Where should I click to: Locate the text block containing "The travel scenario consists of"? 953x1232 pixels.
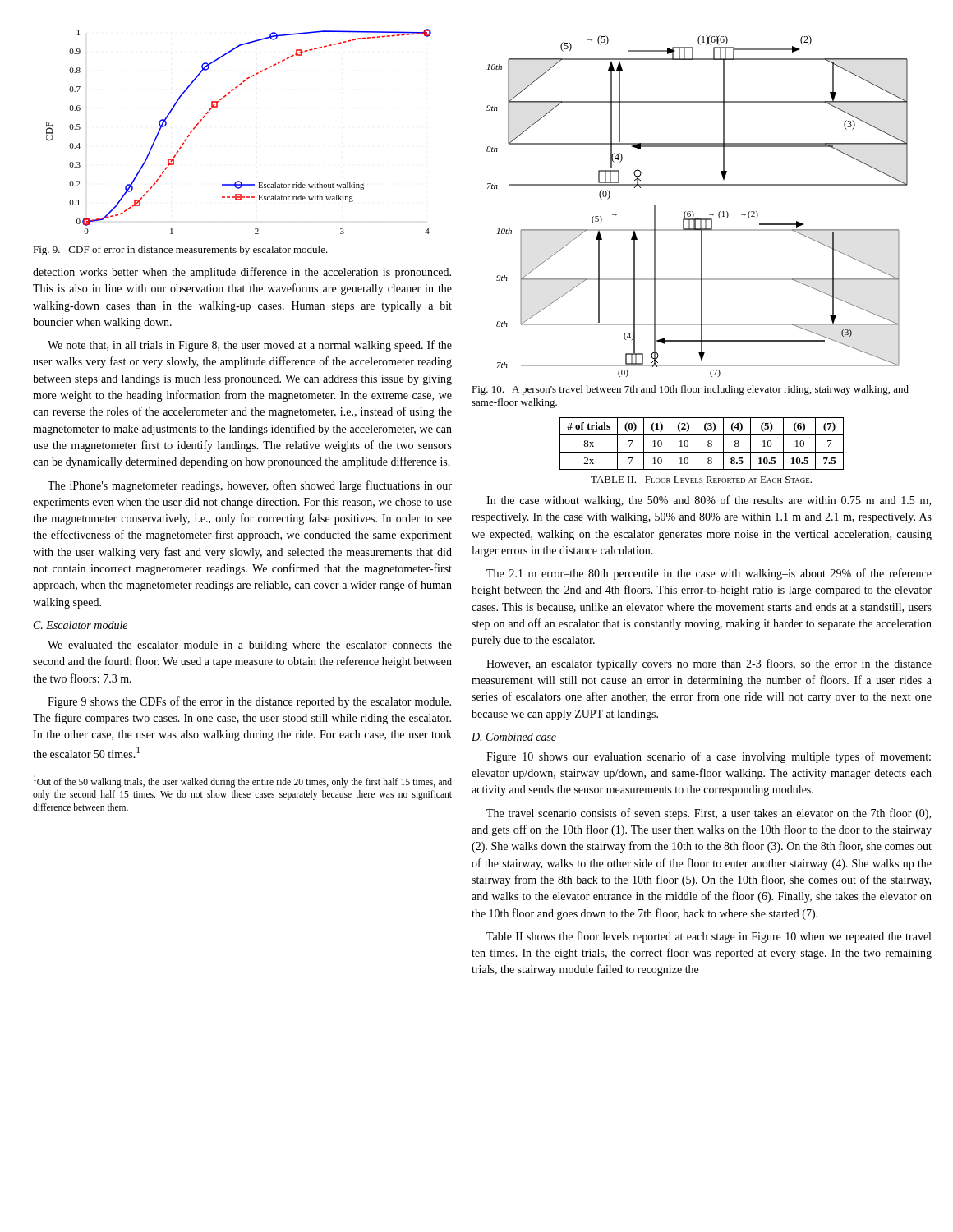coord(702,864)
